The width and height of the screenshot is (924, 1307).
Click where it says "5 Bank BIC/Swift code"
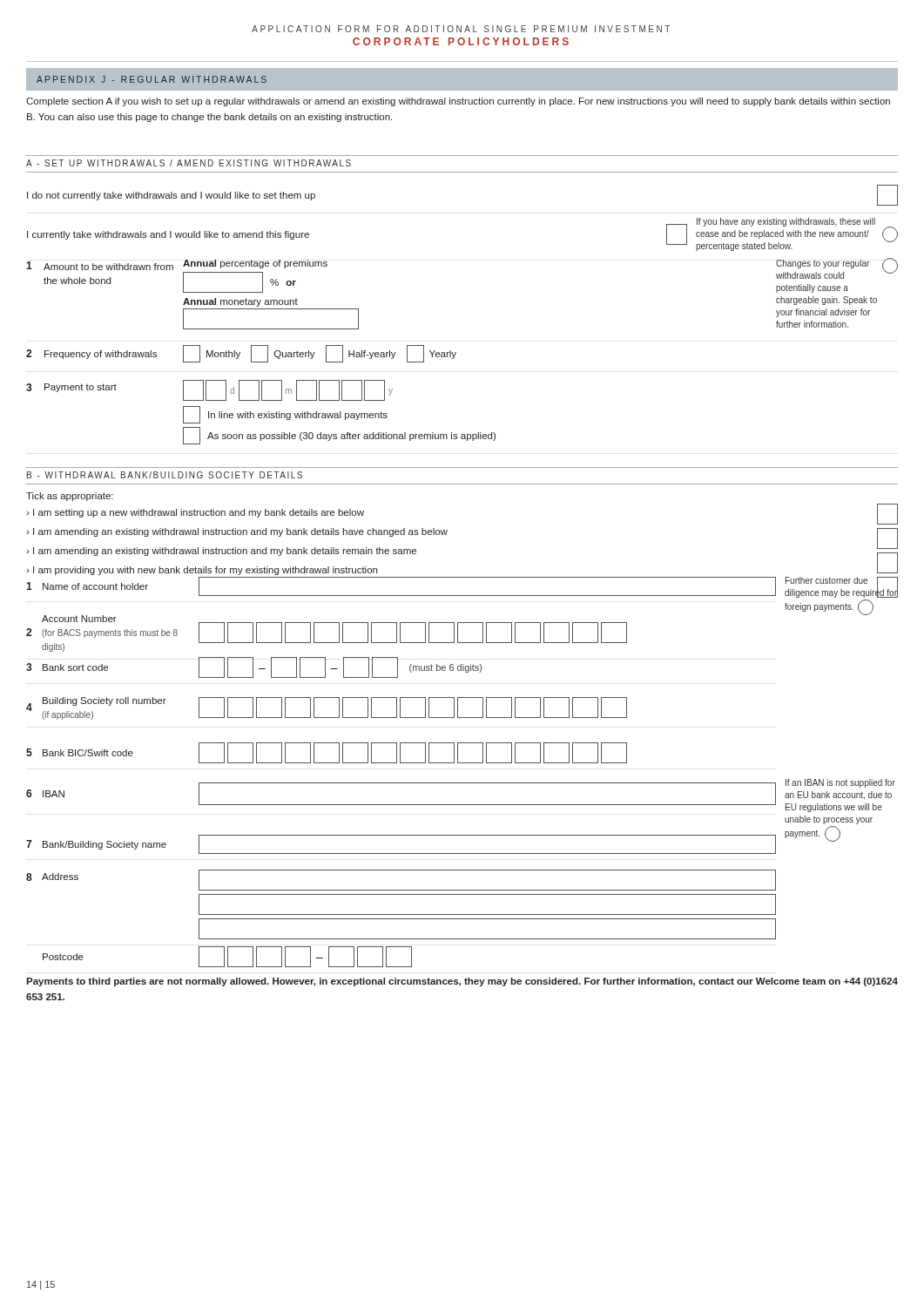coord(401,753)
